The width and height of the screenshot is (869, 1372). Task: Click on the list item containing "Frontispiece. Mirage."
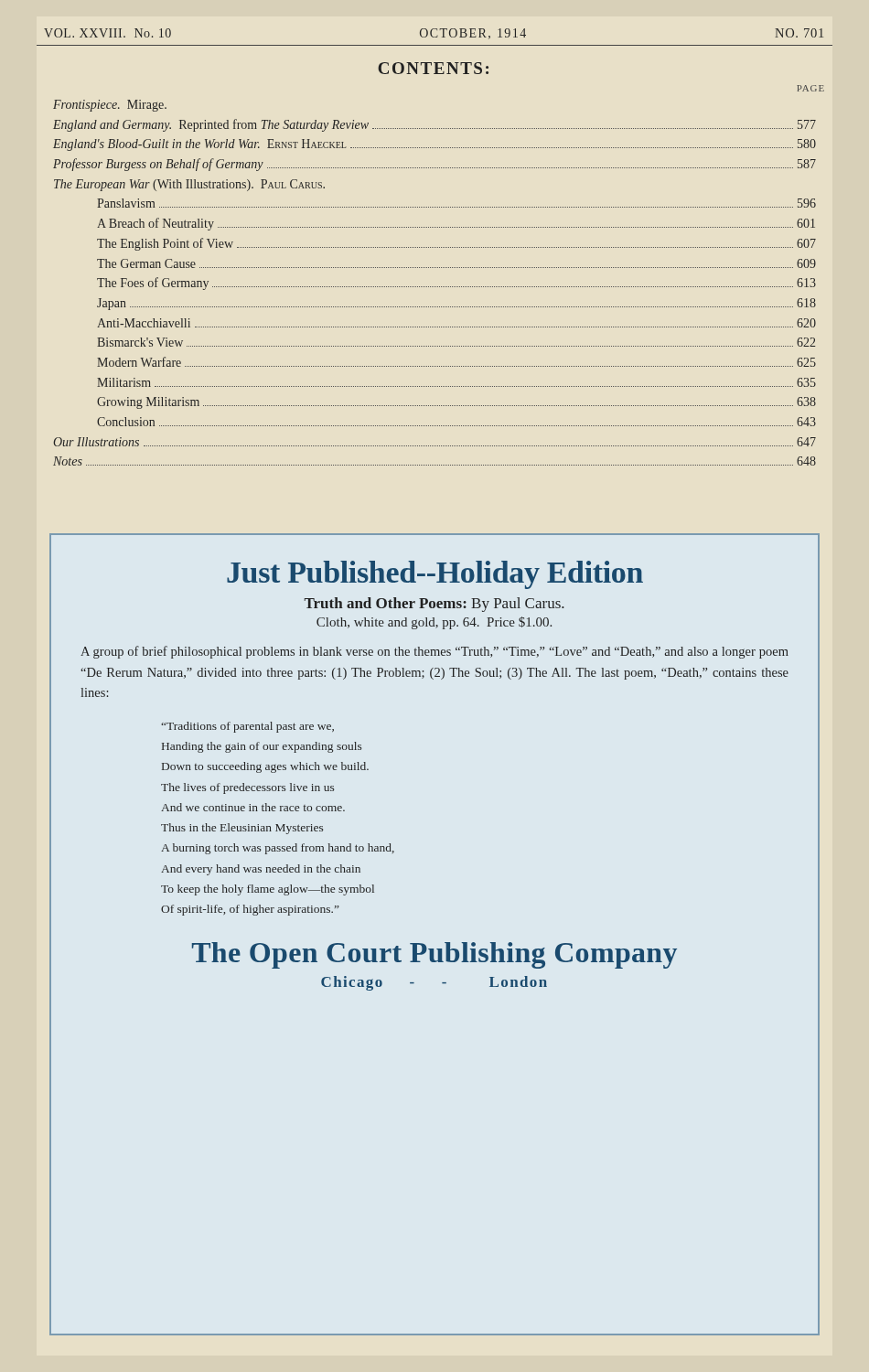[110, 105]
